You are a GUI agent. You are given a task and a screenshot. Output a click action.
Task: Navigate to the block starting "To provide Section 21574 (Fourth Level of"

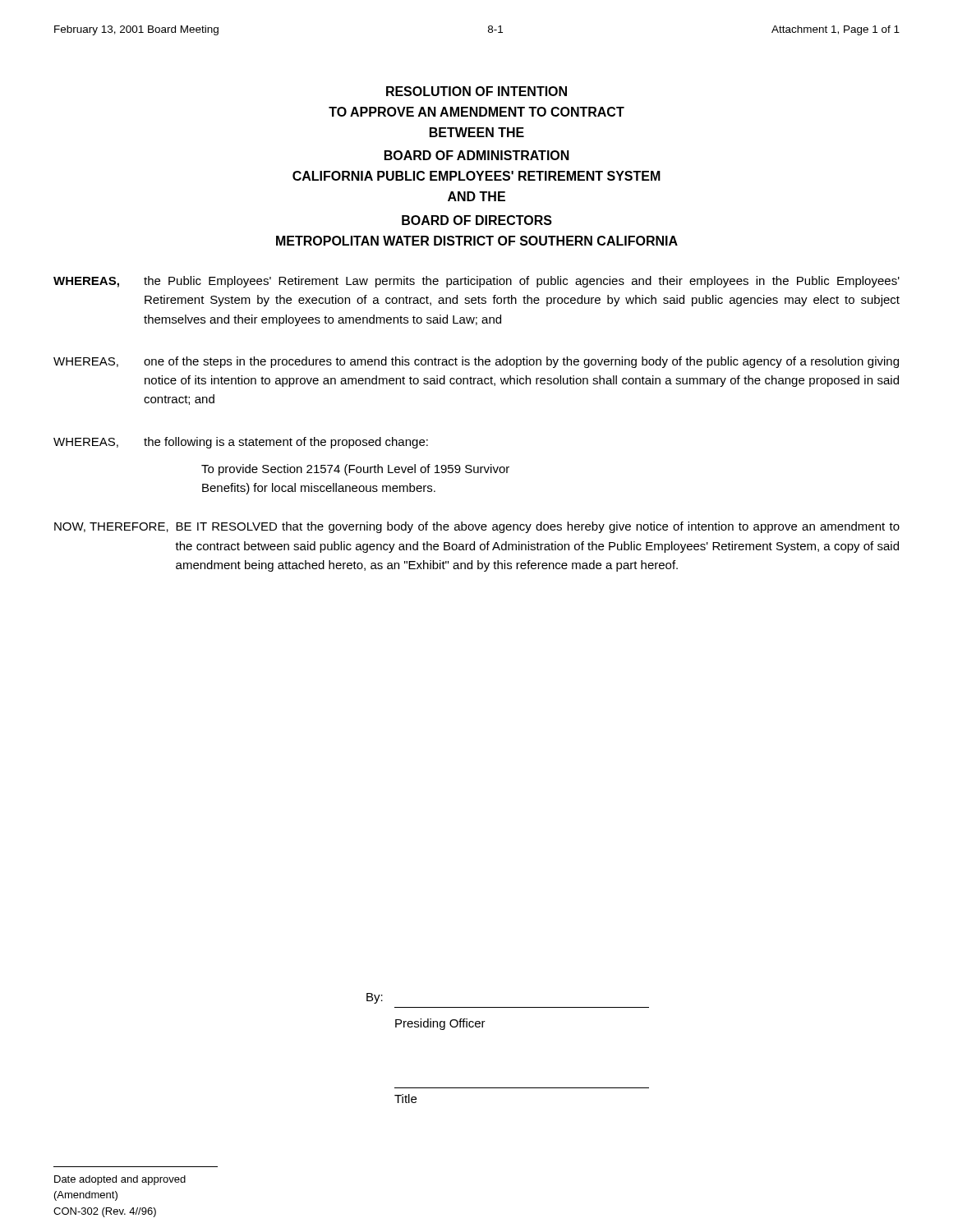point(355,478)
